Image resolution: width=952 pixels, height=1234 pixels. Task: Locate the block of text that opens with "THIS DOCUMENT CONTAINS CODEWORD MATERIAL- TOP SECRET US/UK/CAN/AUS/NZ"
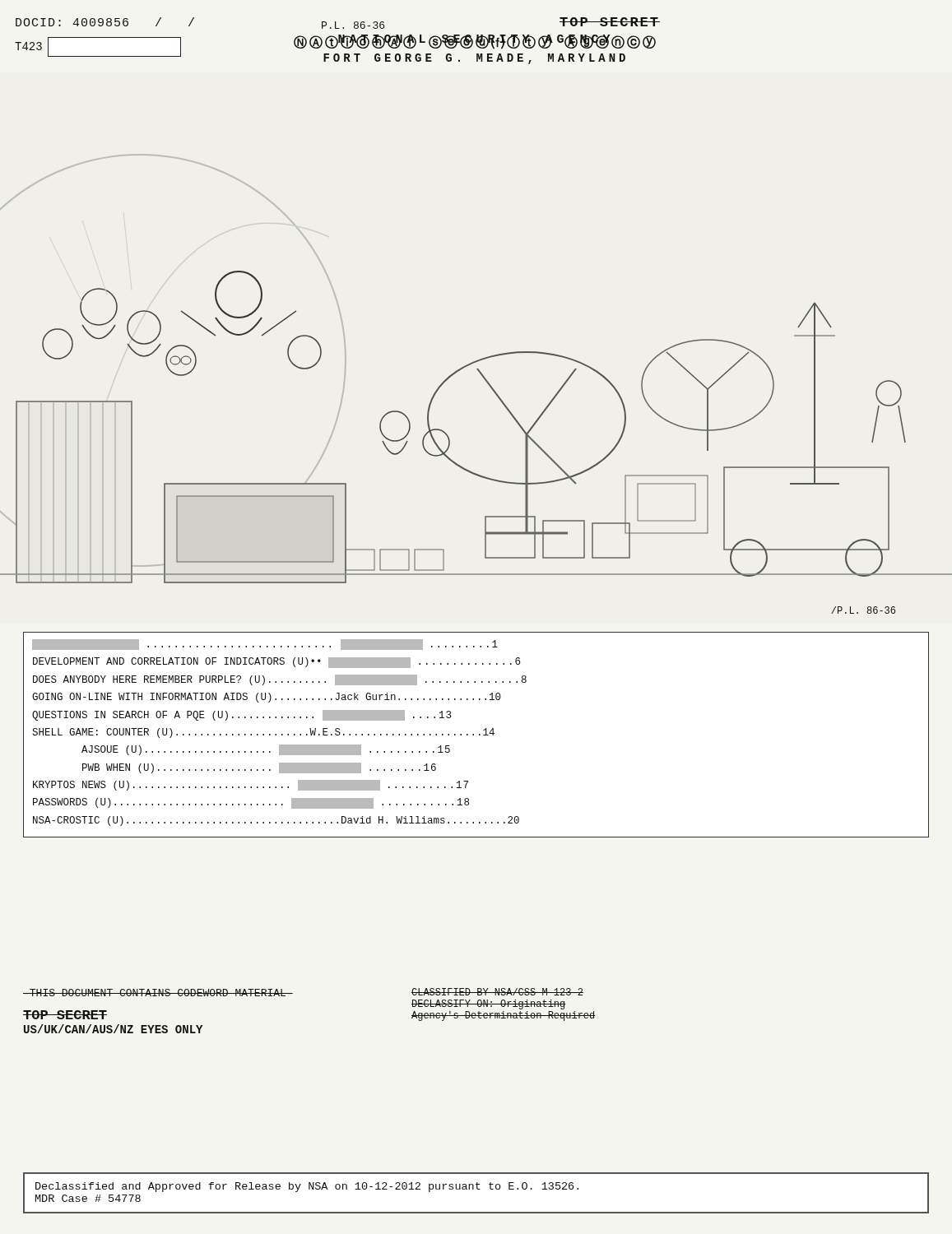tap(158, 993)
